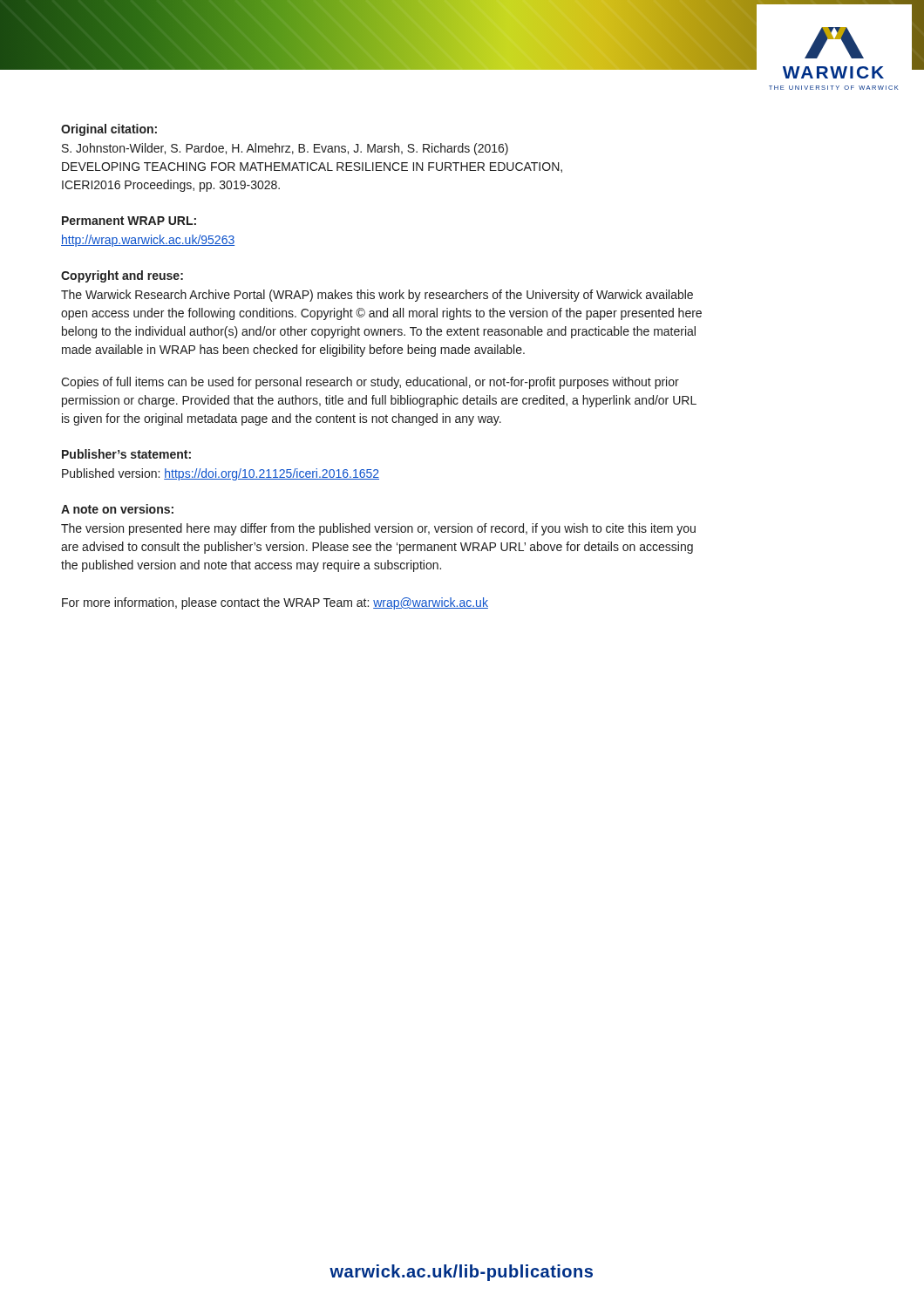Click on the illustration

[x=462, y=35]
